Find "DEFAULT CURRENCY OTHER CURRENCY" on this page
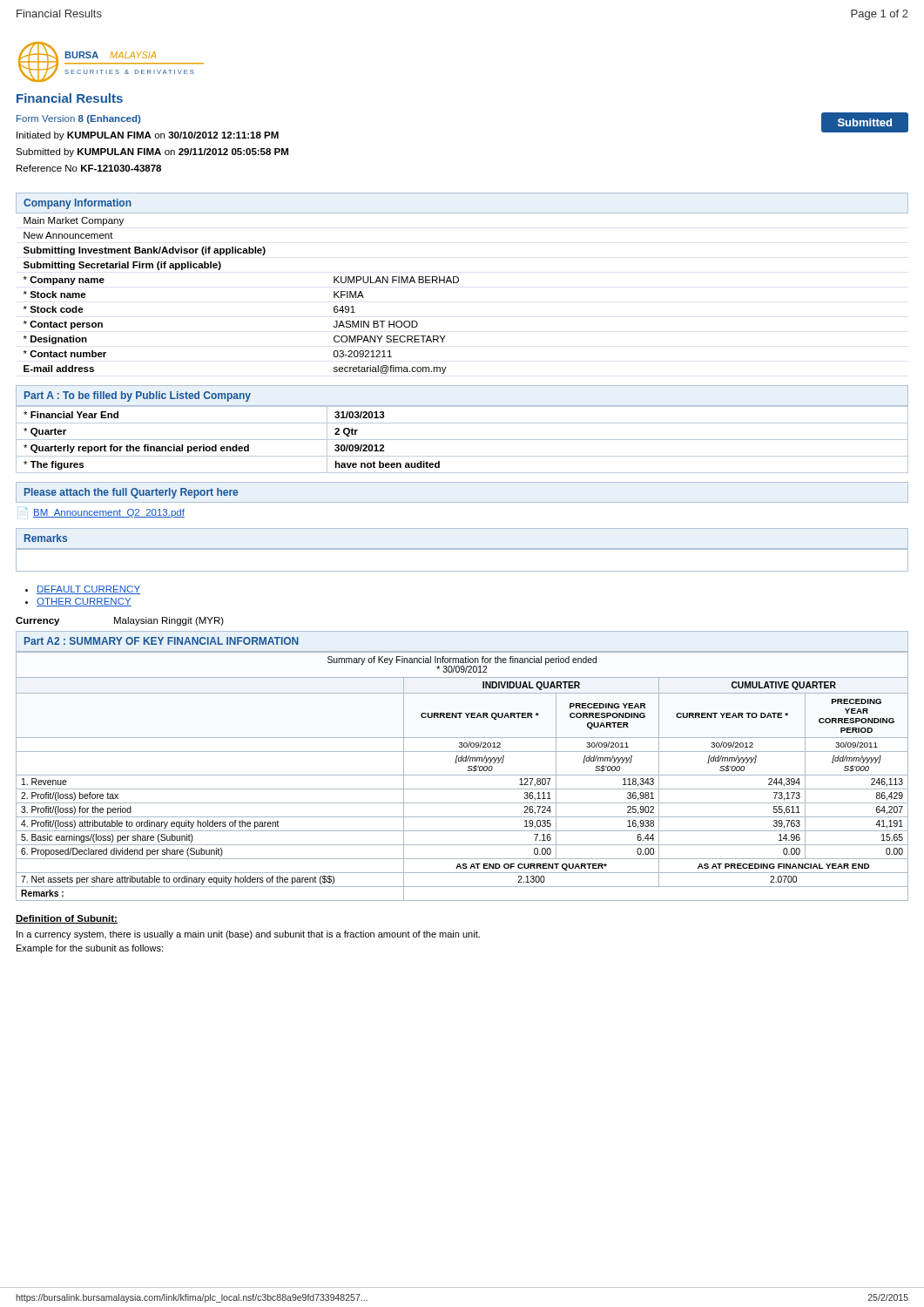This screenshot has width=924, height=1307. (83, 590)
